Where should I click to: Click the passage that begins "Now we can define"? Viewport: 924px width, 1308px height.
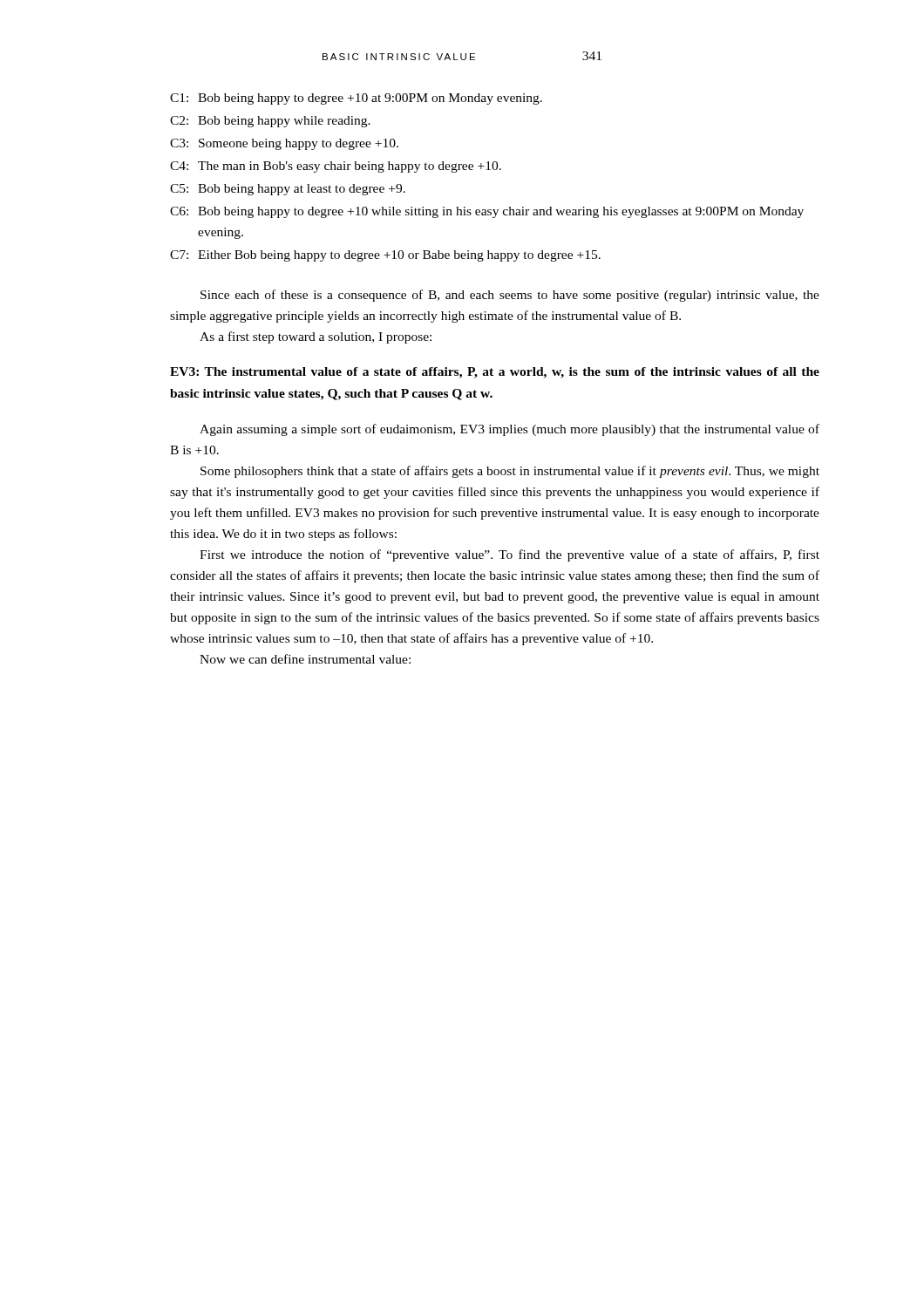coord(306,659)
